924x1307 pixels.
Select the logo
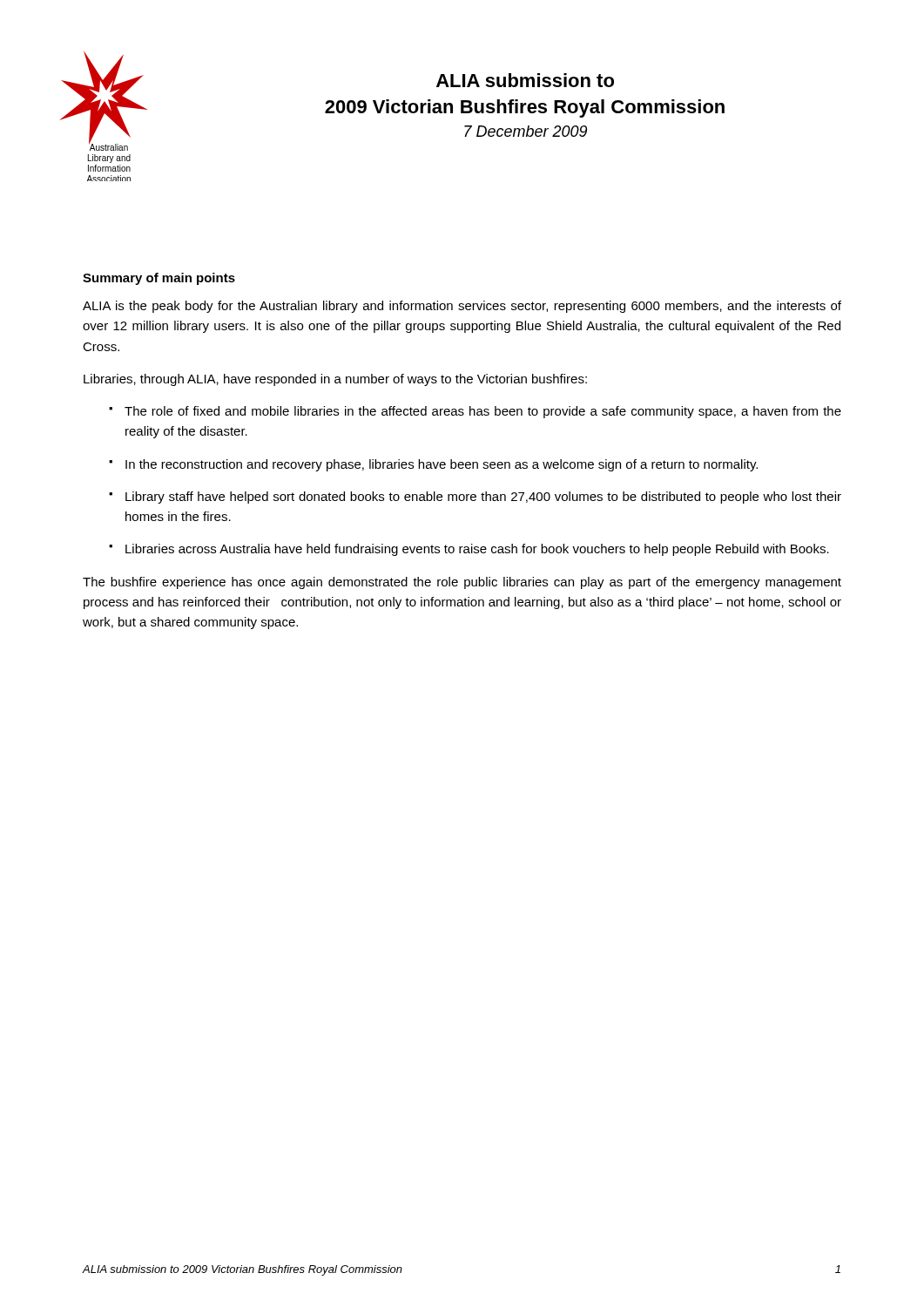(x=115, y=112)
